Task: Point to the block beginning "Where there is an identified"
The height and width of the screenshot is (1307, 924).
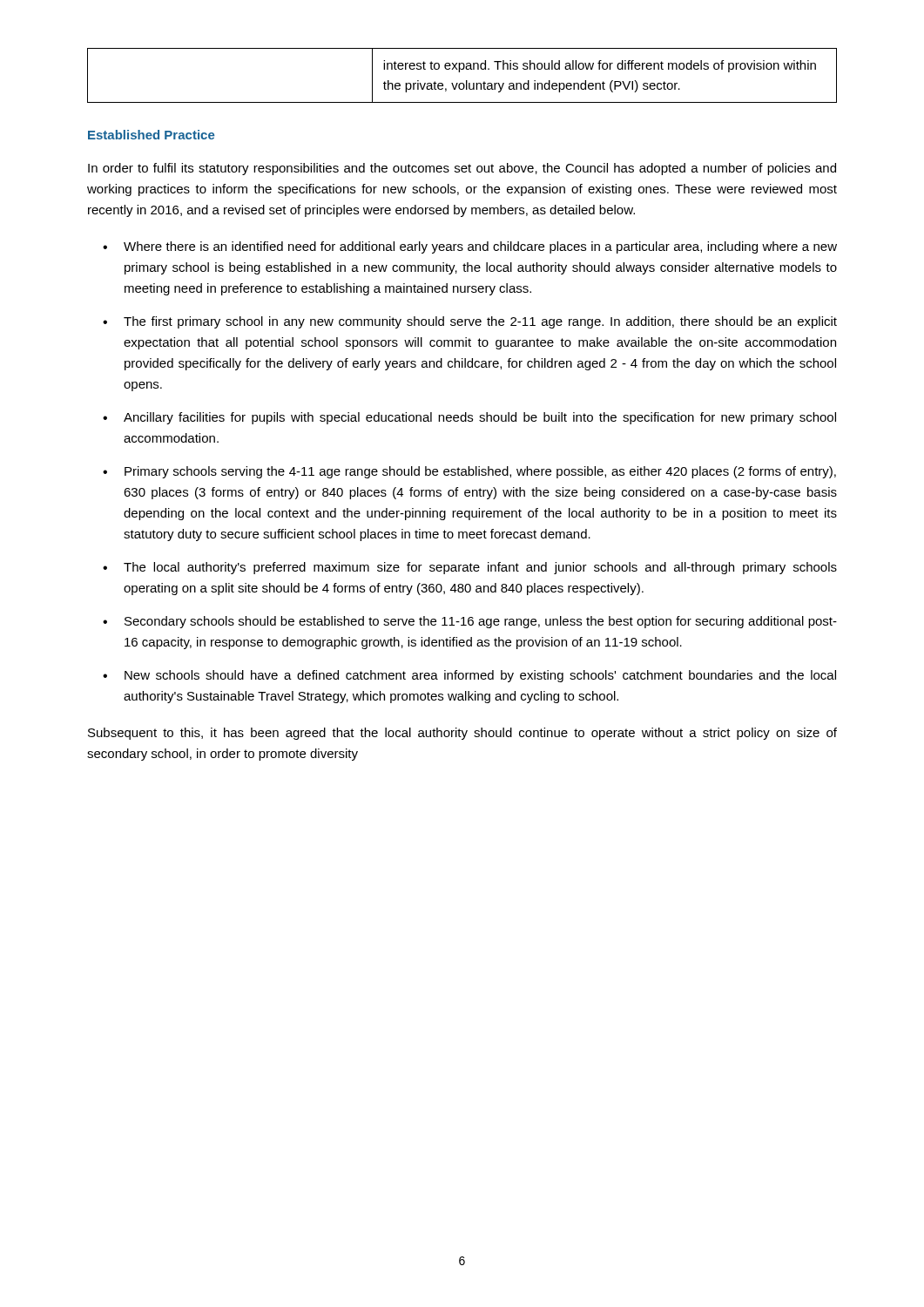Action: [462, 268]
